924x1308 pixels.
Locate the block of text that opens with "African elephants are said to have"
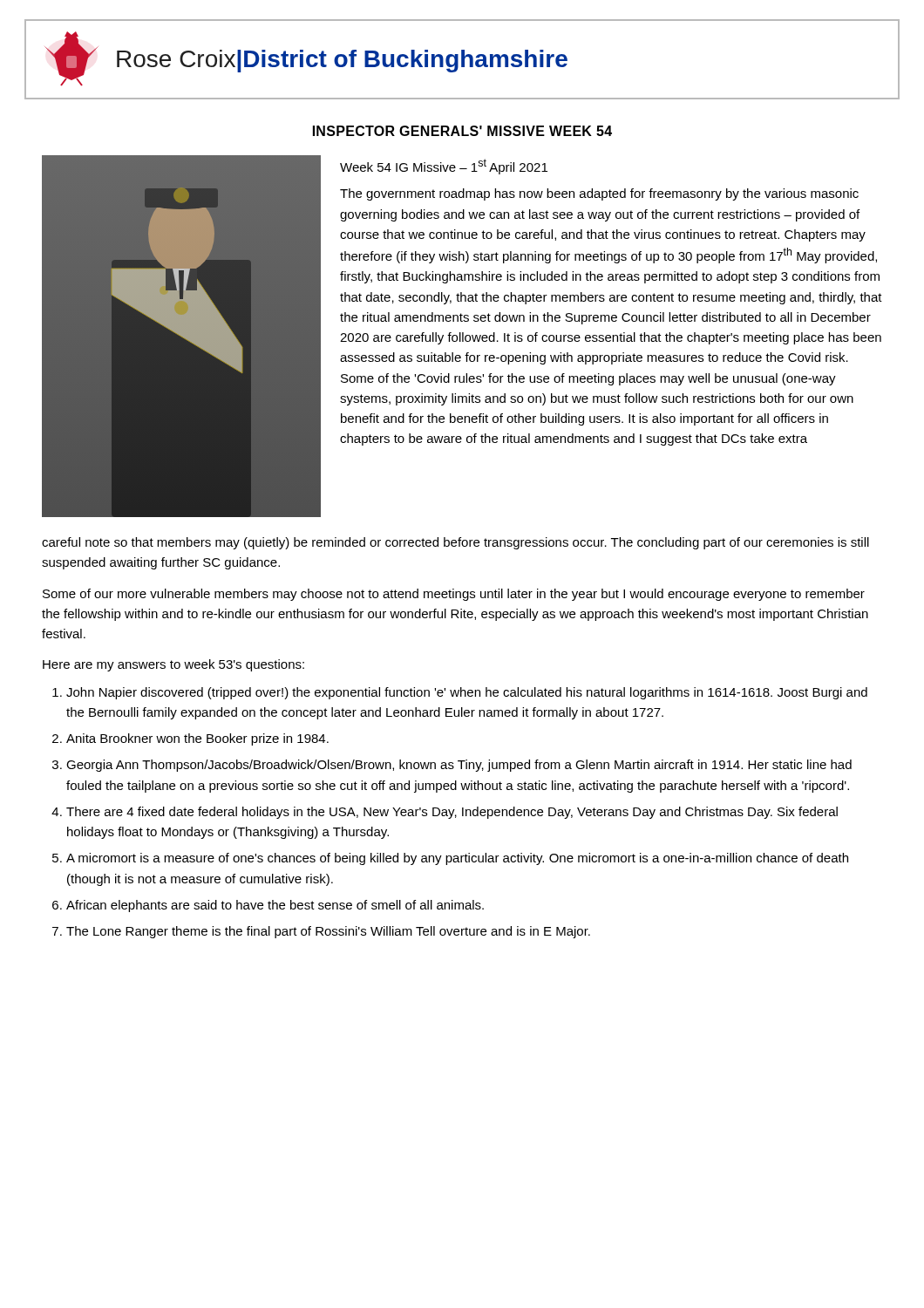pos(276,904)
